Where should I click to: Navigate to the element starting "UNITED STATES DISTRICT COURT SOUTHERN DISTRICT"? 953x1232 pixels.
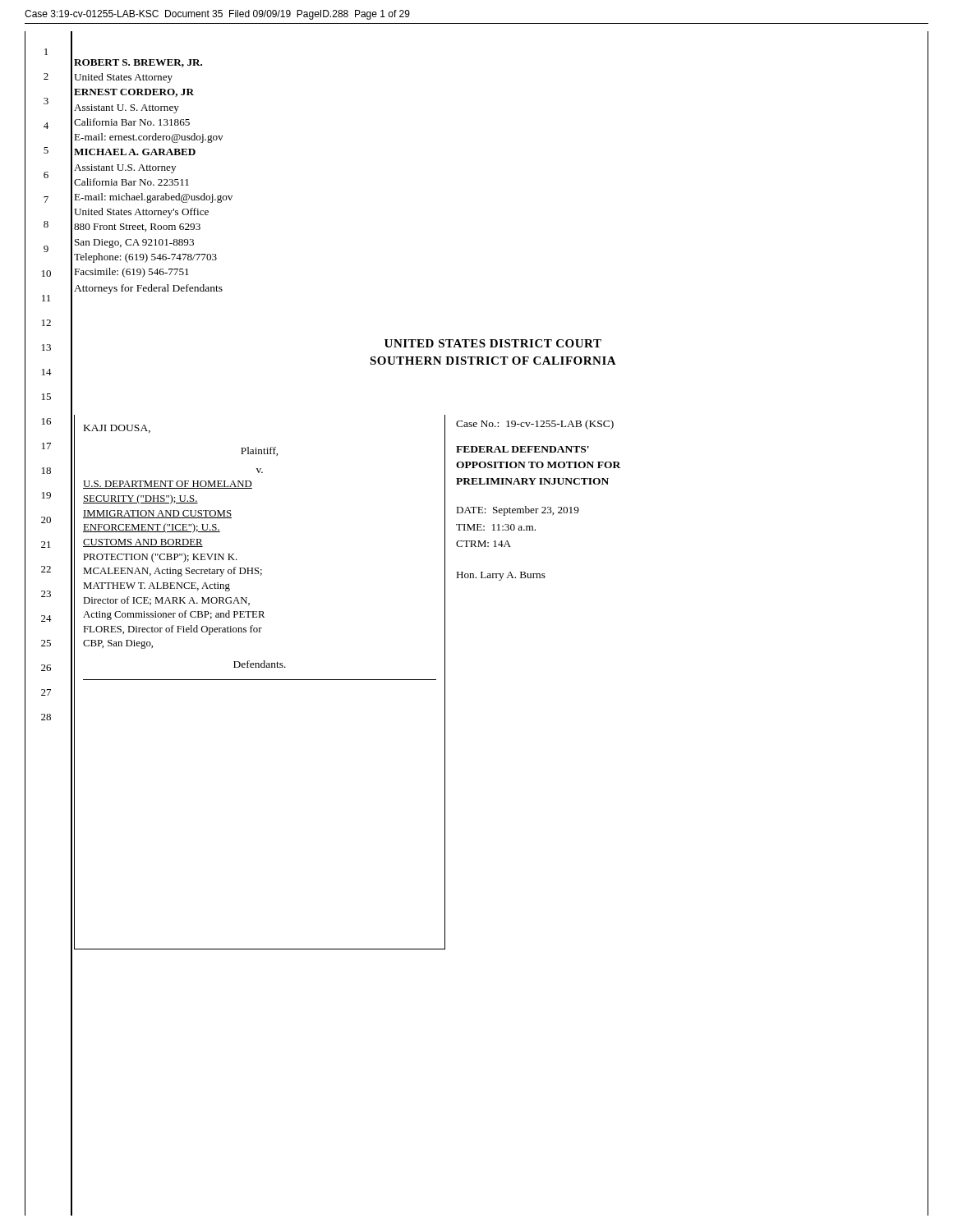493,352
